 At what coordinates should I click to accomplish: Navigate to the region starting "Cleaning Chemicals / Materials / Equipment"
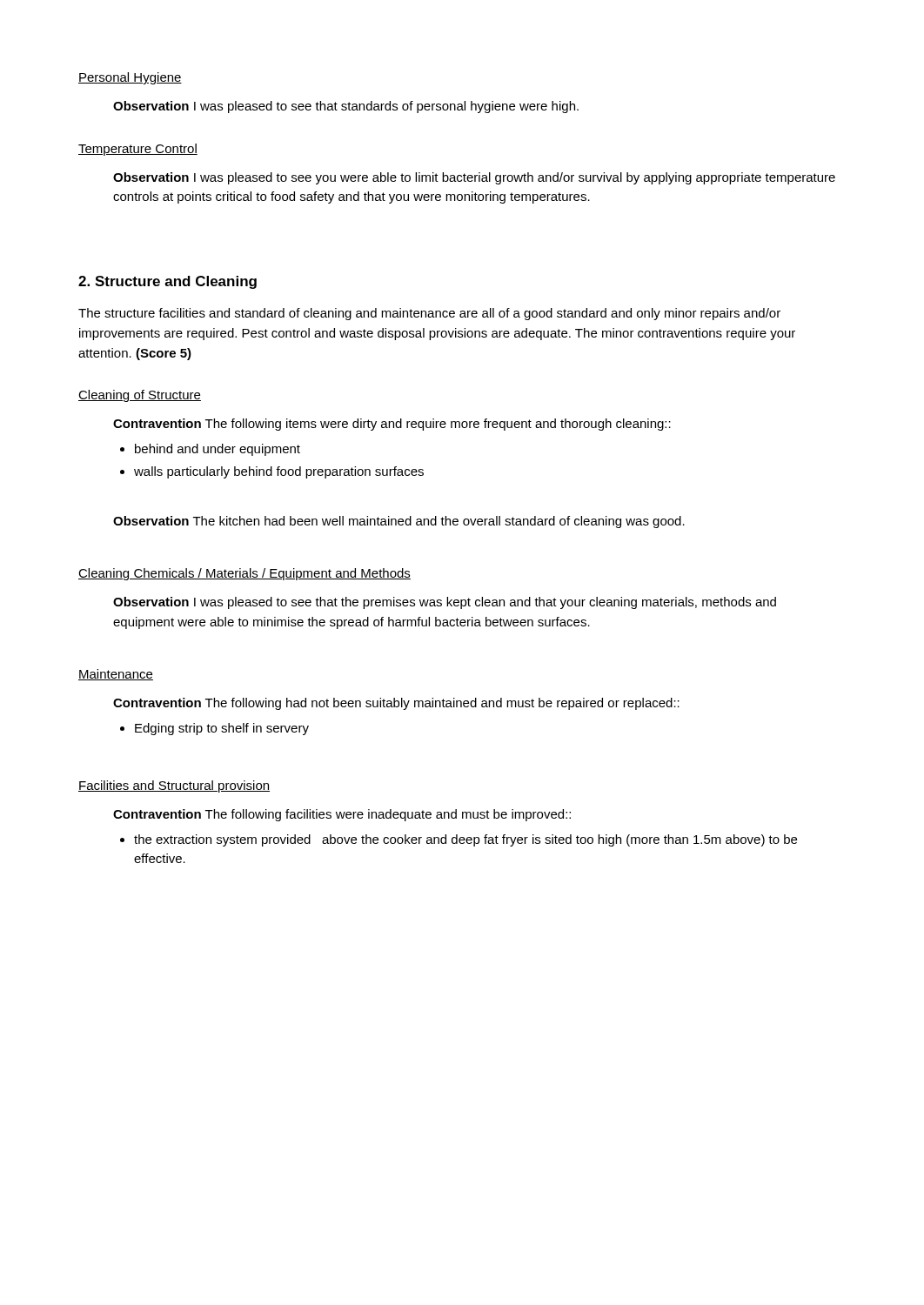(x=244, y=573)
